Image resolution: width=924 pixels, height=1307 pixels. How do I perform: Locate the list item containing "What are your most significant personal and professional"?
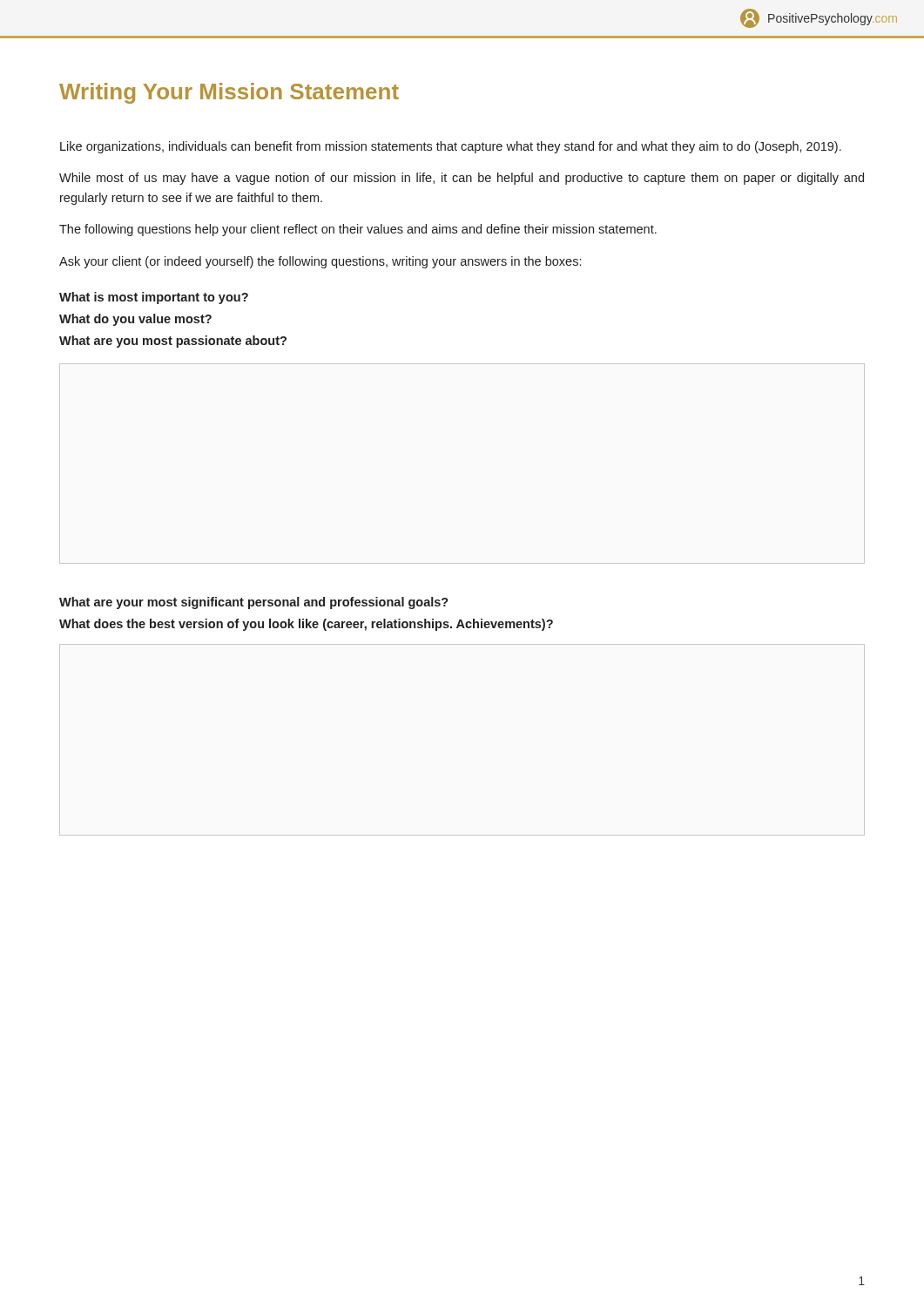[254, 602]
